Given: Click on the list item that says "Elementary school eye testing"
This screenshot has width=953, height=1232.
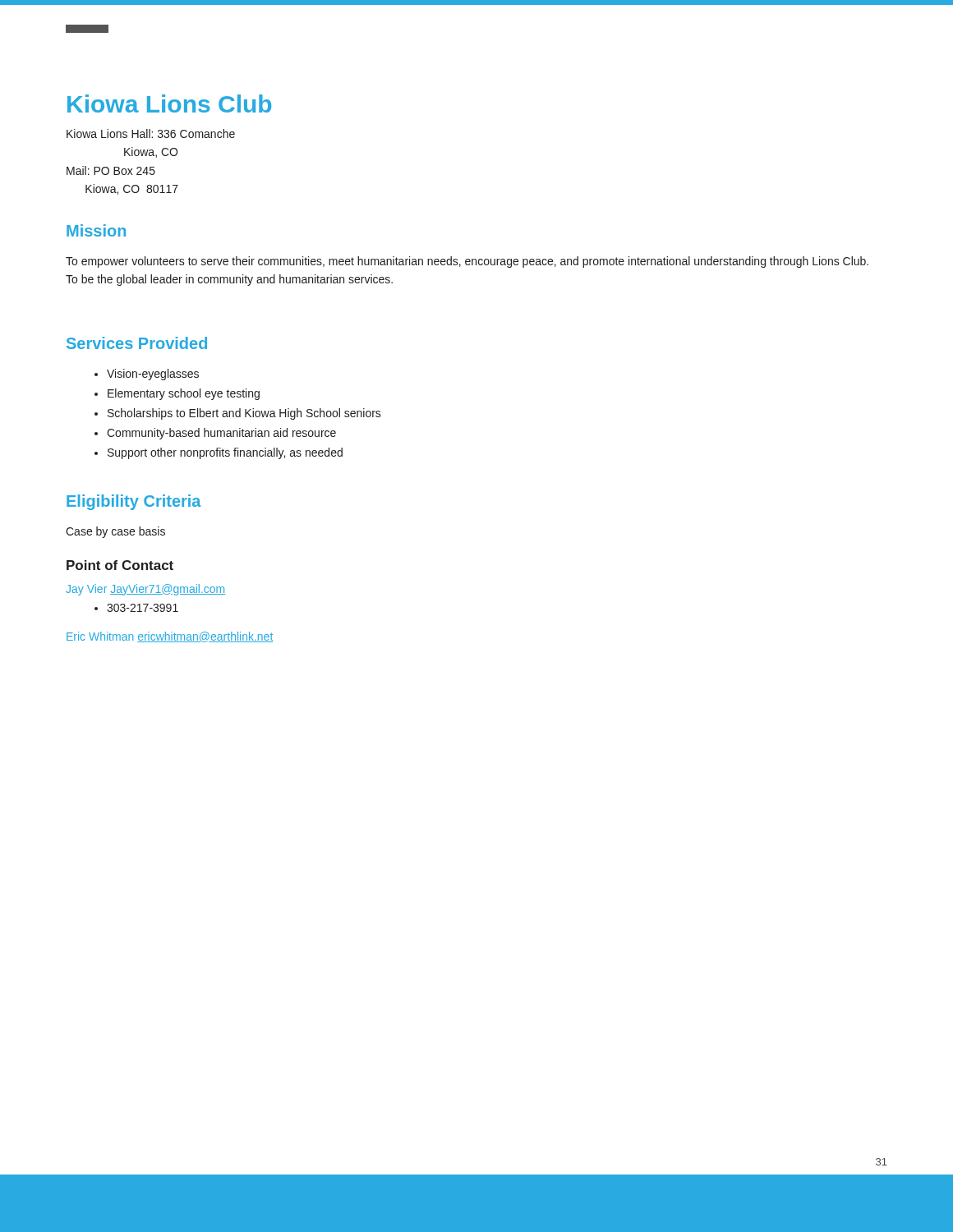Looking at the screenshot, I should click(x=184, y=394).
